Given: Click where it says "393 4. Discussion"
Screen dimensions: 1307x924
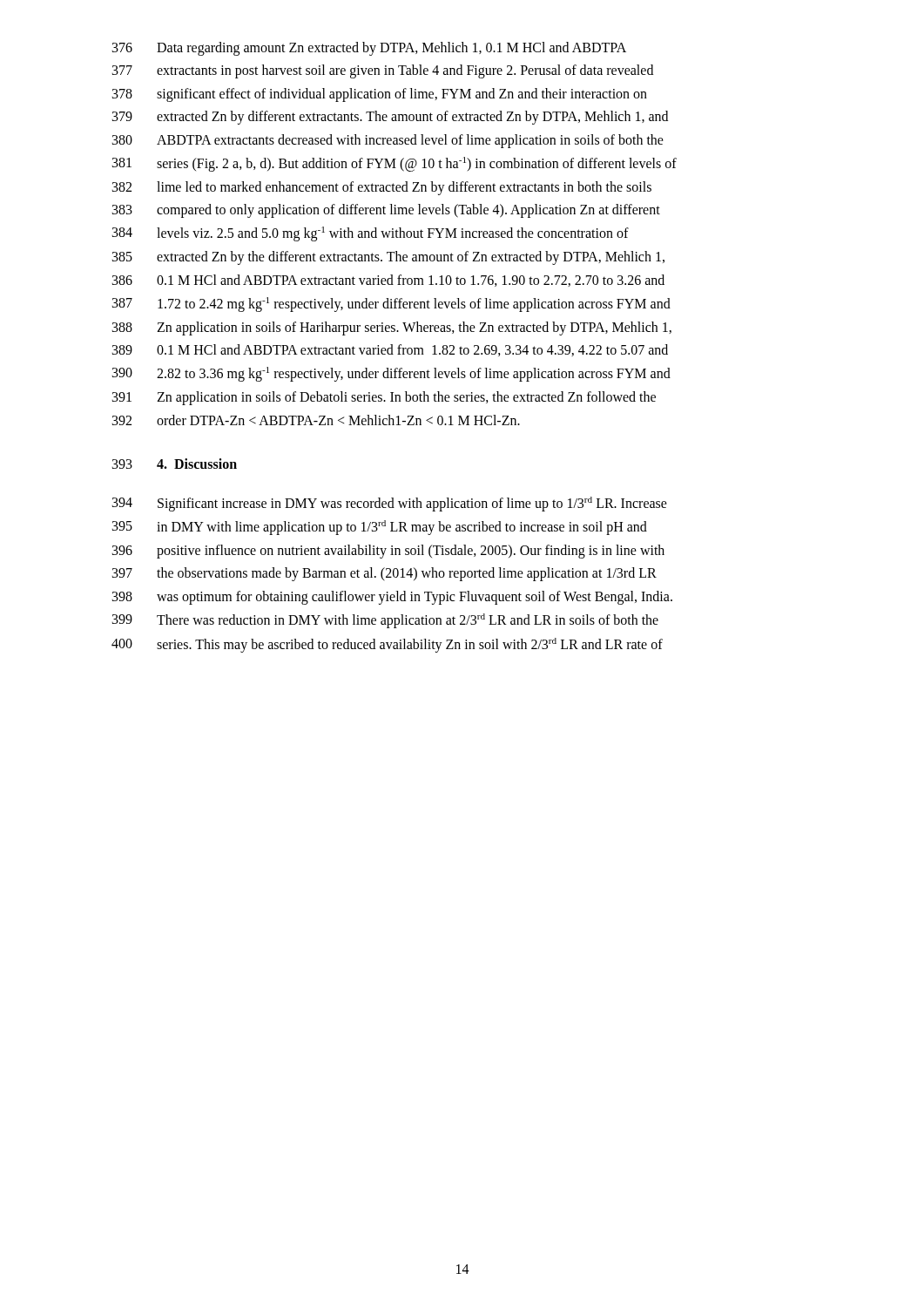Looking at the screenshot, I should click(x=175, y=464).
